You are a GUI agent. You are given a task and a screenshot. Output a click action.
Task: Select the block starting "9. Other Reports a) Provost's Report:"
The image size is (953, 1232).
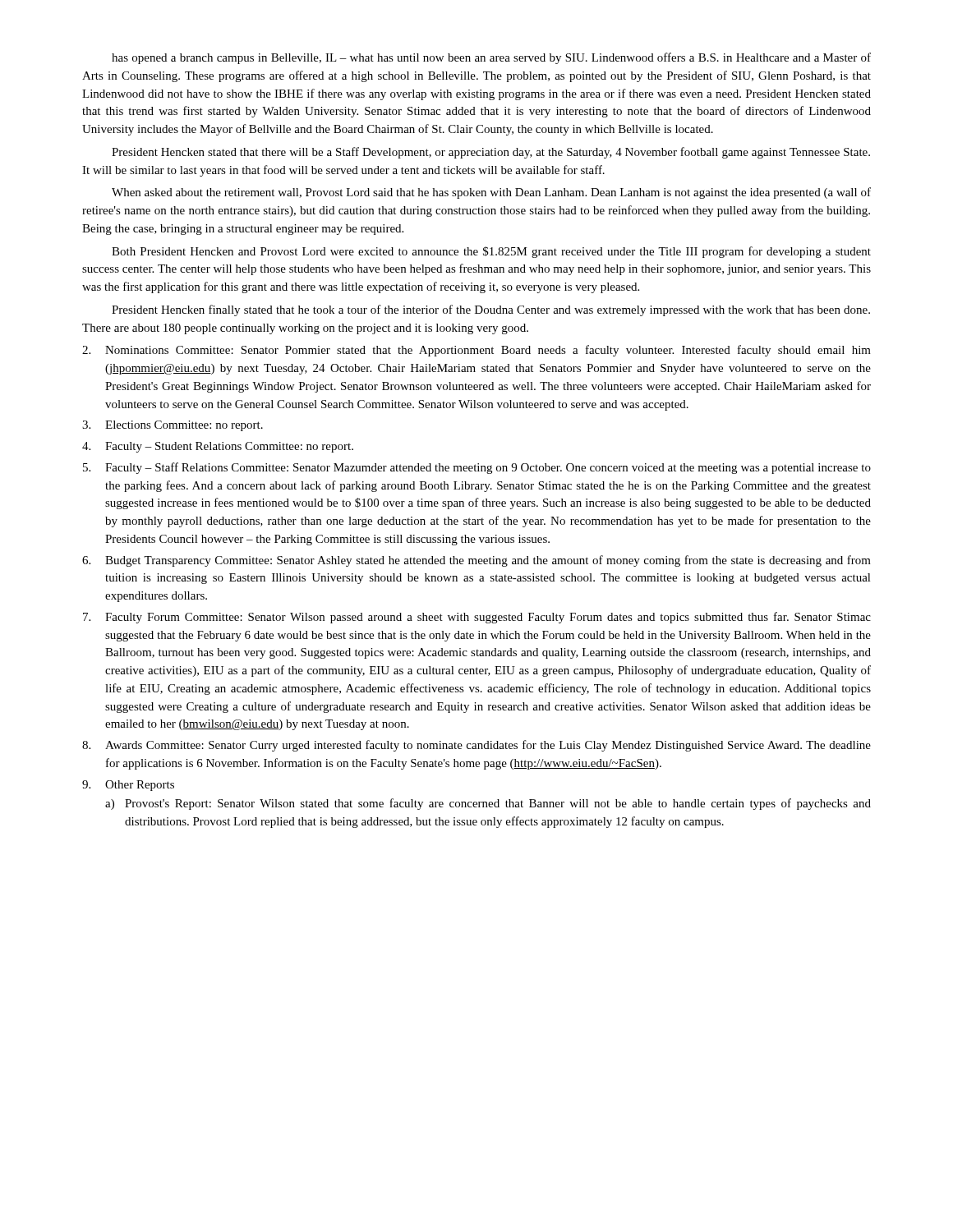(x=476, y=803)
